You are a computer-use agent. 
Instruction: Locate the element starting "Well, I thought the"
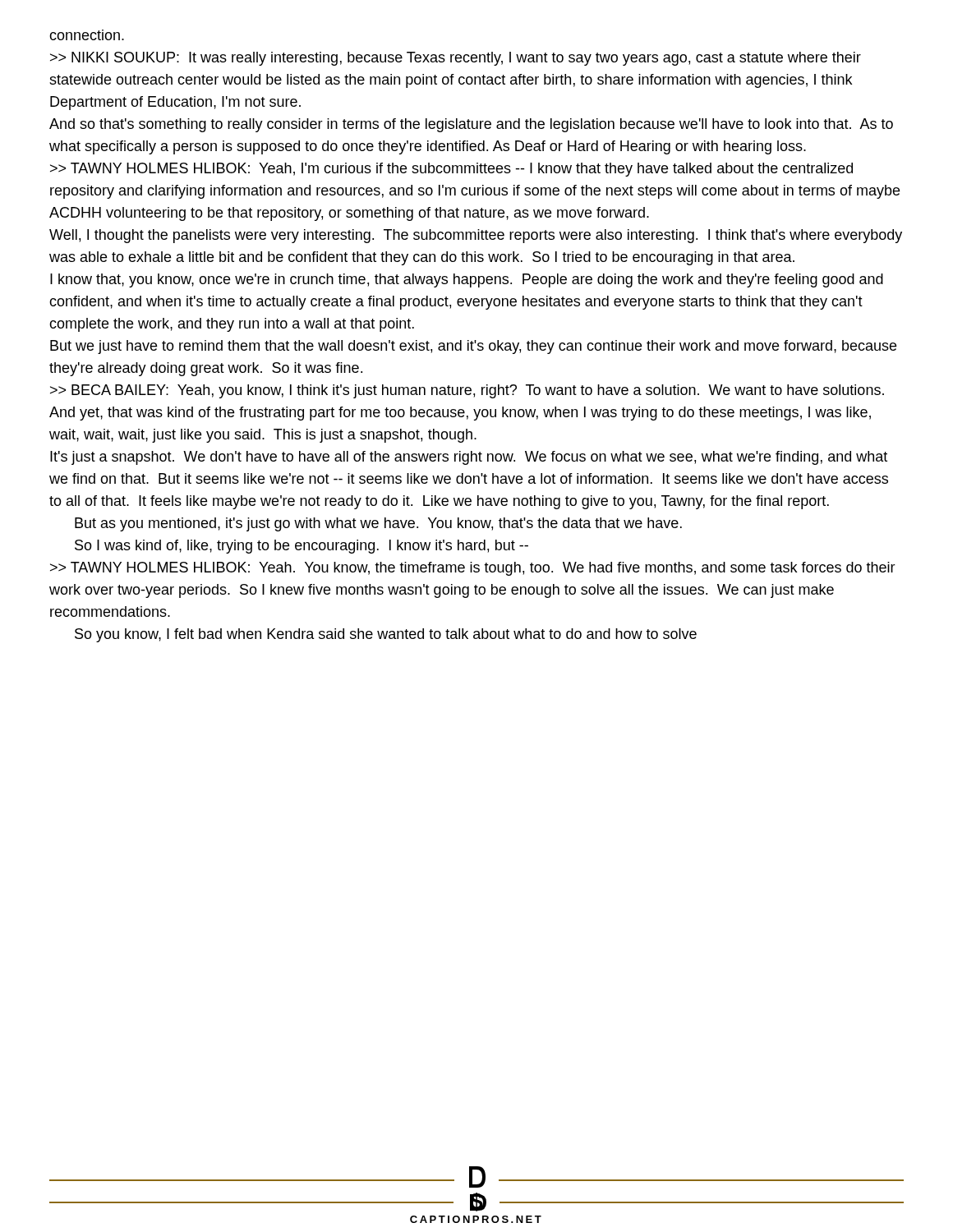[x=476, y=246]
